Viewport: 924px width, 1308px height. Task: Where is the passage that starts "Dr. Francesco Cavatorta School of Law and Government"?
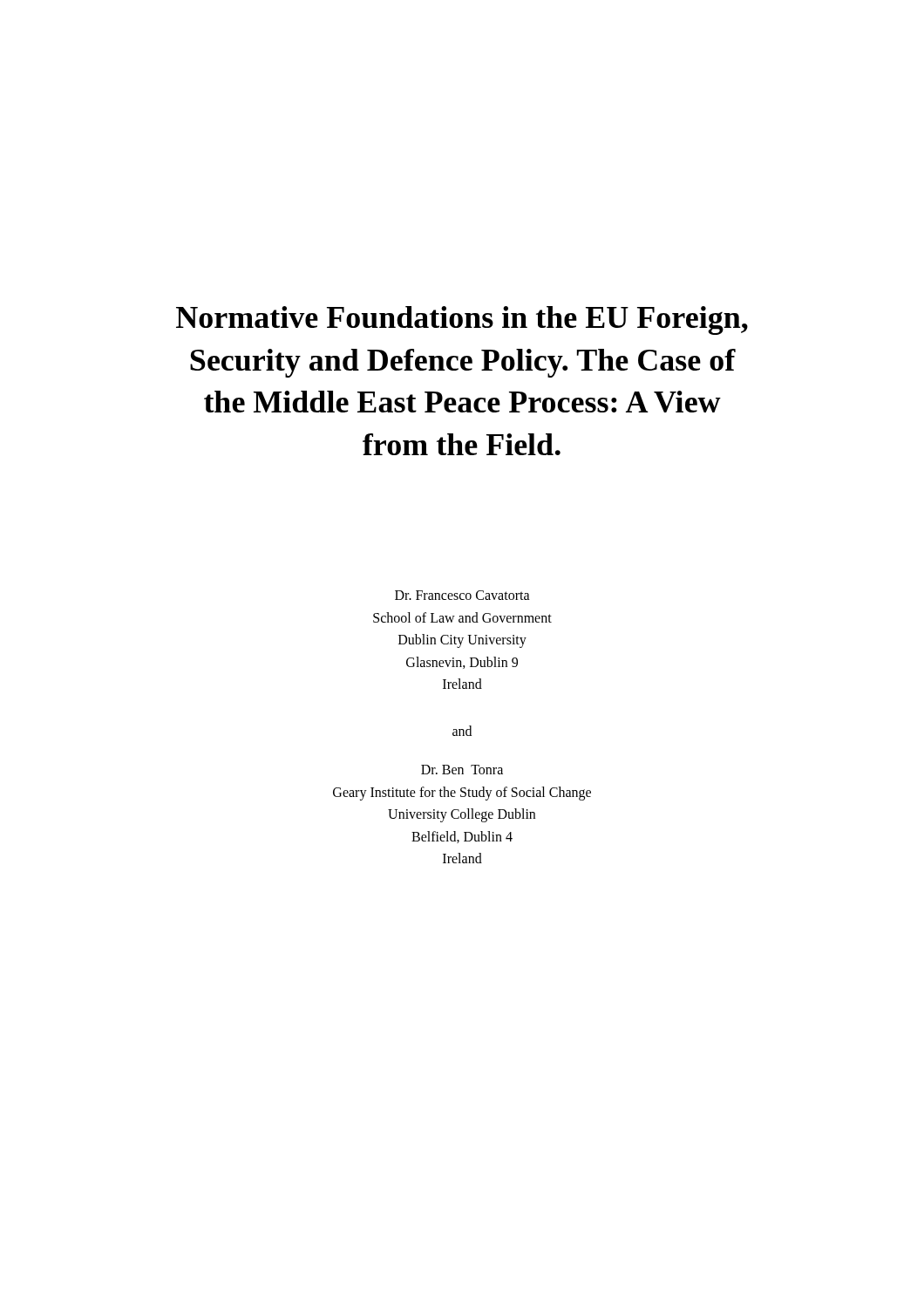coord(462,640)
